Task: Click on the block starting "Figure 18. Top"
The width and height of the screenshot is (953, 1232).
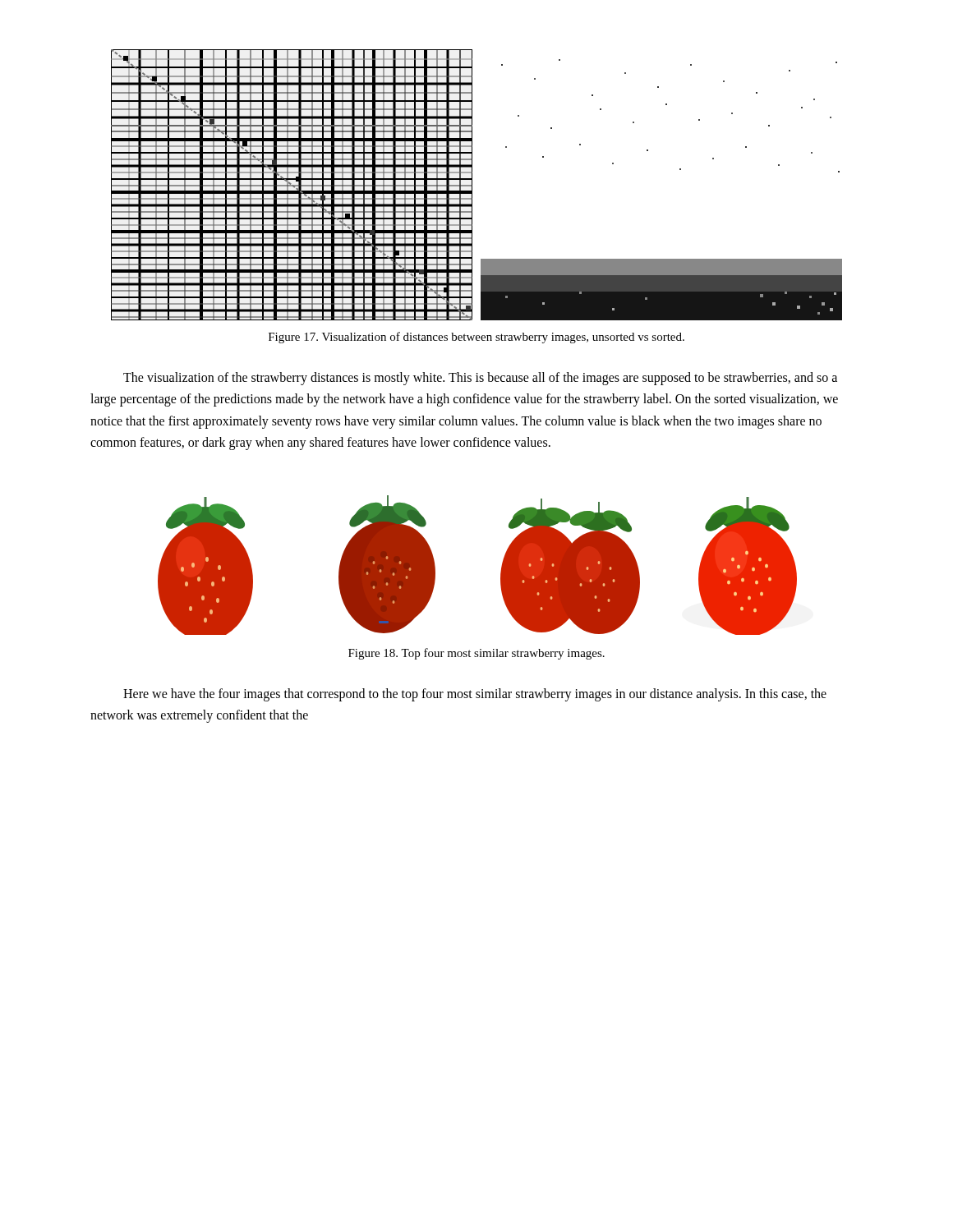Action: [476, 653]
